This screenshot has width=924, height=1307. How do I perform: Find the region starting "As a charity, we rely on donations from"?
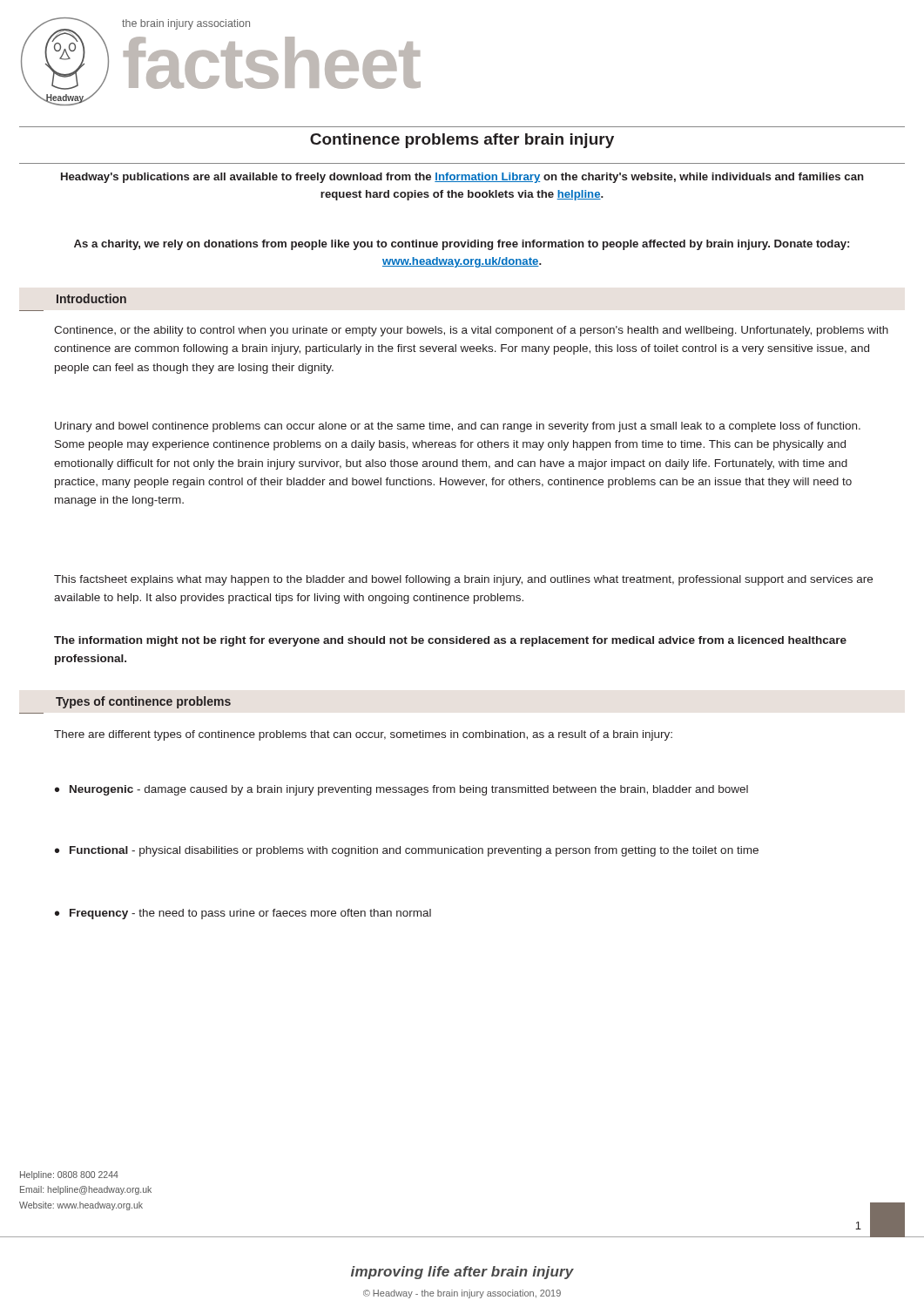coord(462,252)
